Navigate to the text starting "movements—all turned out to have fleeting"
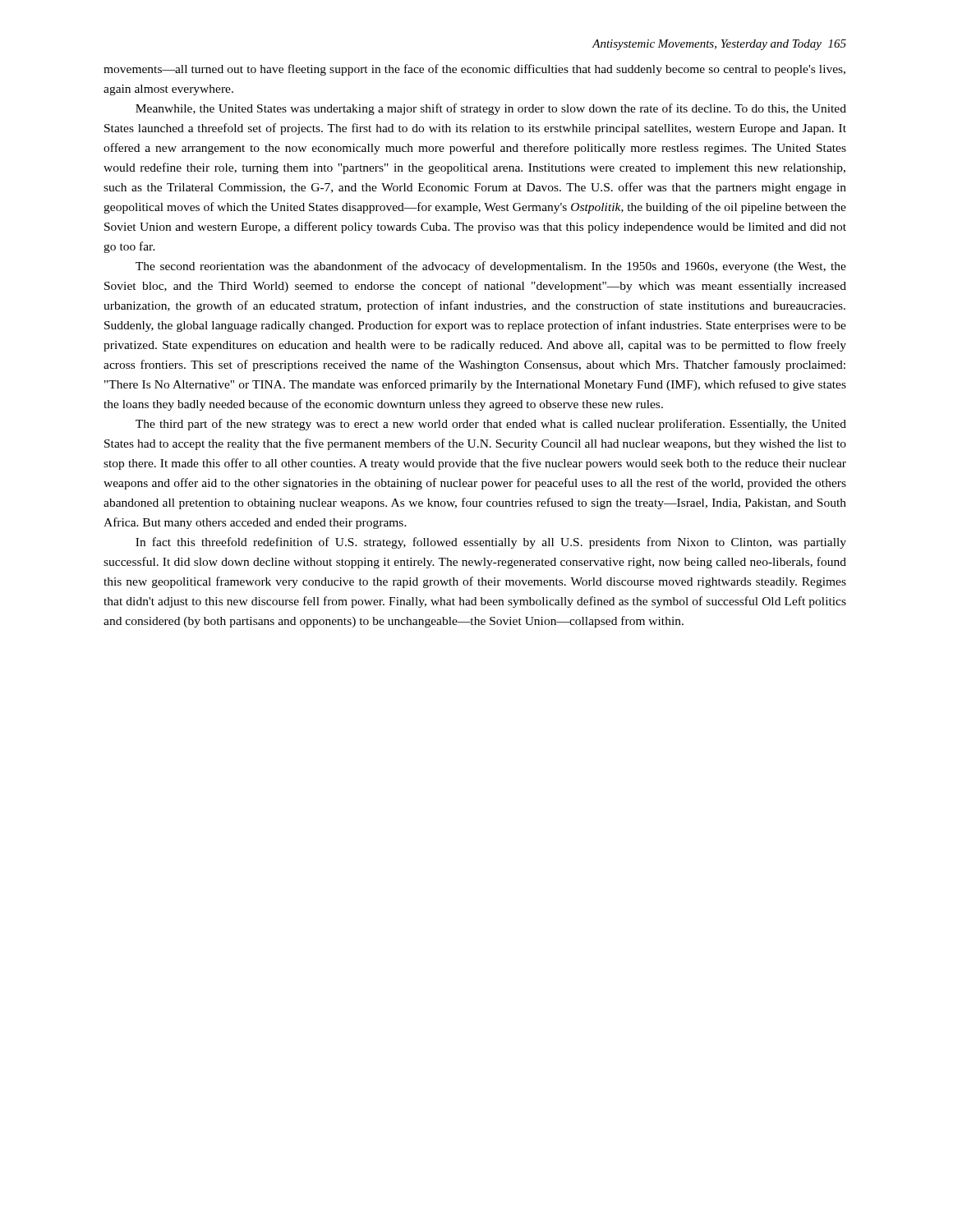 pyautogui.click(x=475, y=78)
